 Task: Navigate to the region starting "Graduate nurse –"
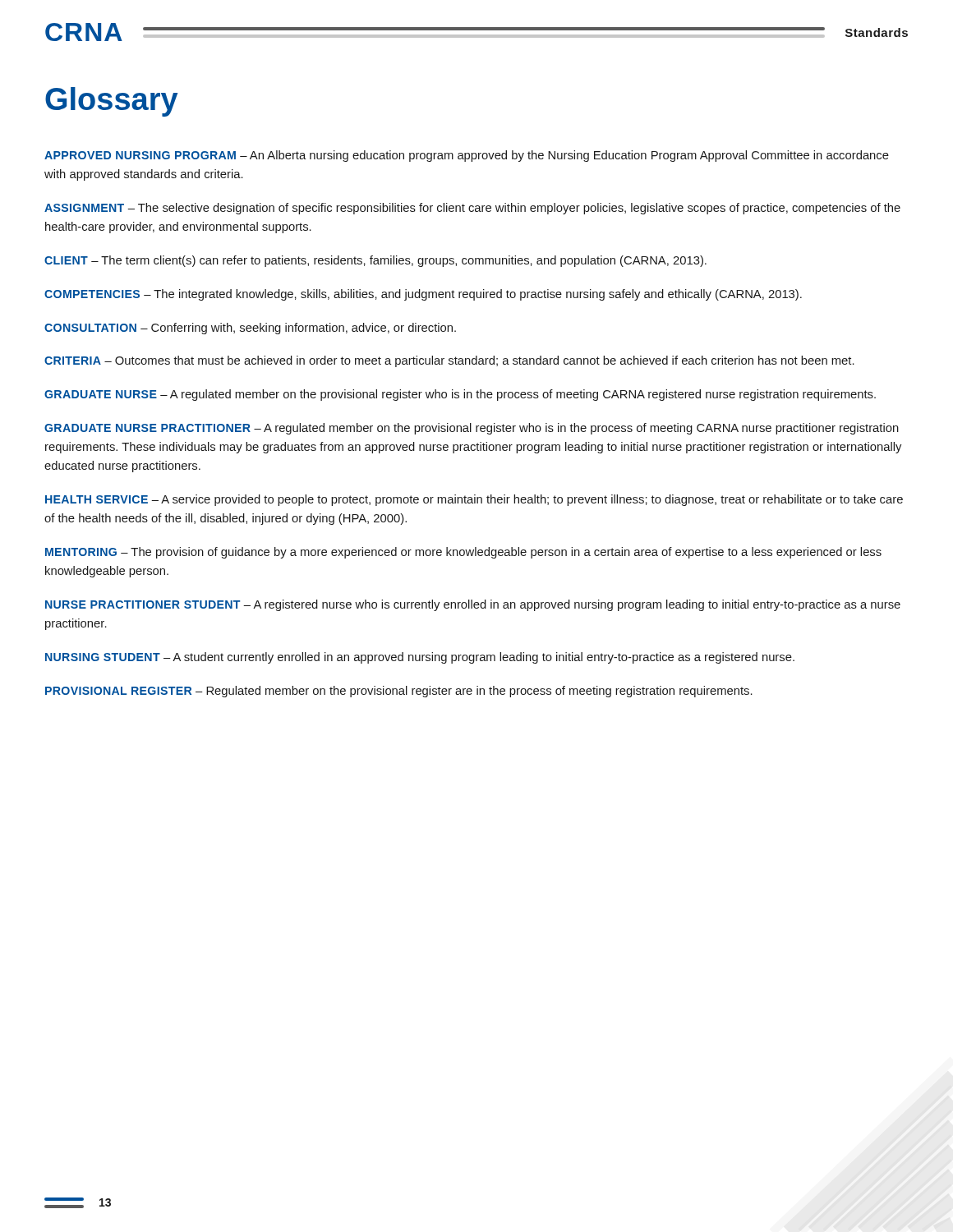click(x=461, y=395)
